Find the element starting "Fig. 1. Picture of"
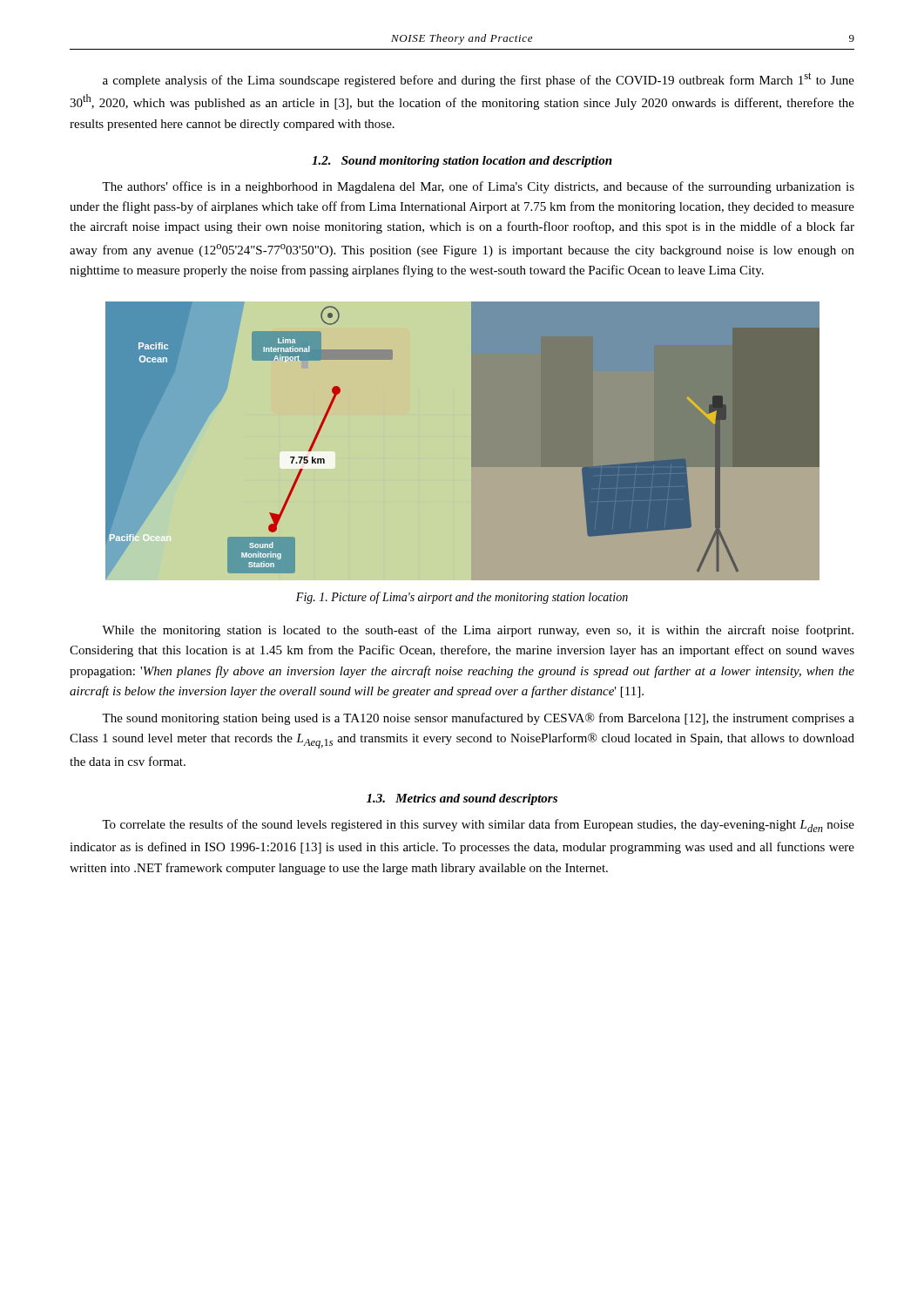The height and width of the screenshot is (1307, 924). point(462,597)
